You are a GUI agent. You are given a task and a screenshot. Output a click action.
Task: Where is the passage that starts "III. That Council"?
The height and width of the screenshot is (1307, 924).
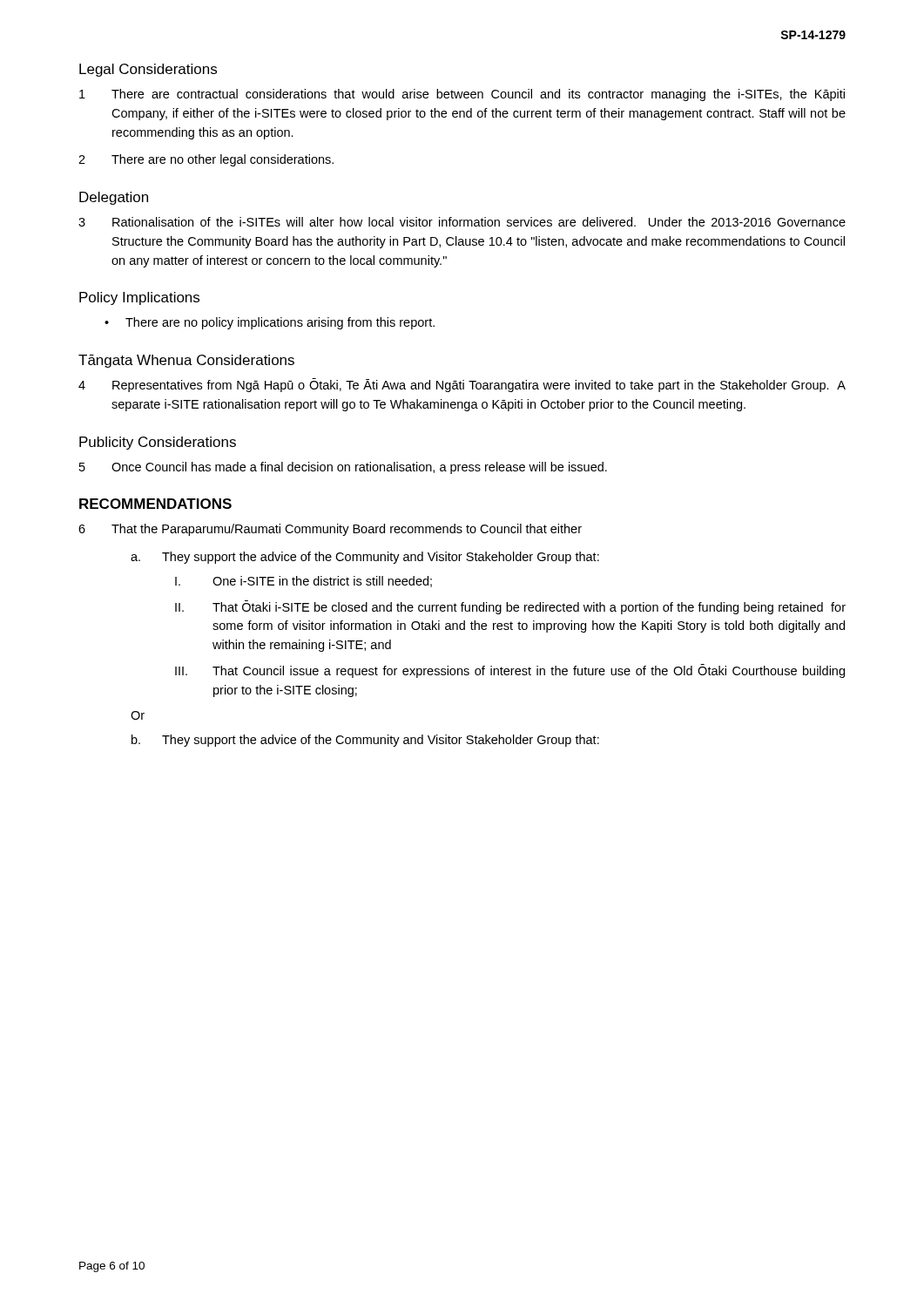pos(510,681)
